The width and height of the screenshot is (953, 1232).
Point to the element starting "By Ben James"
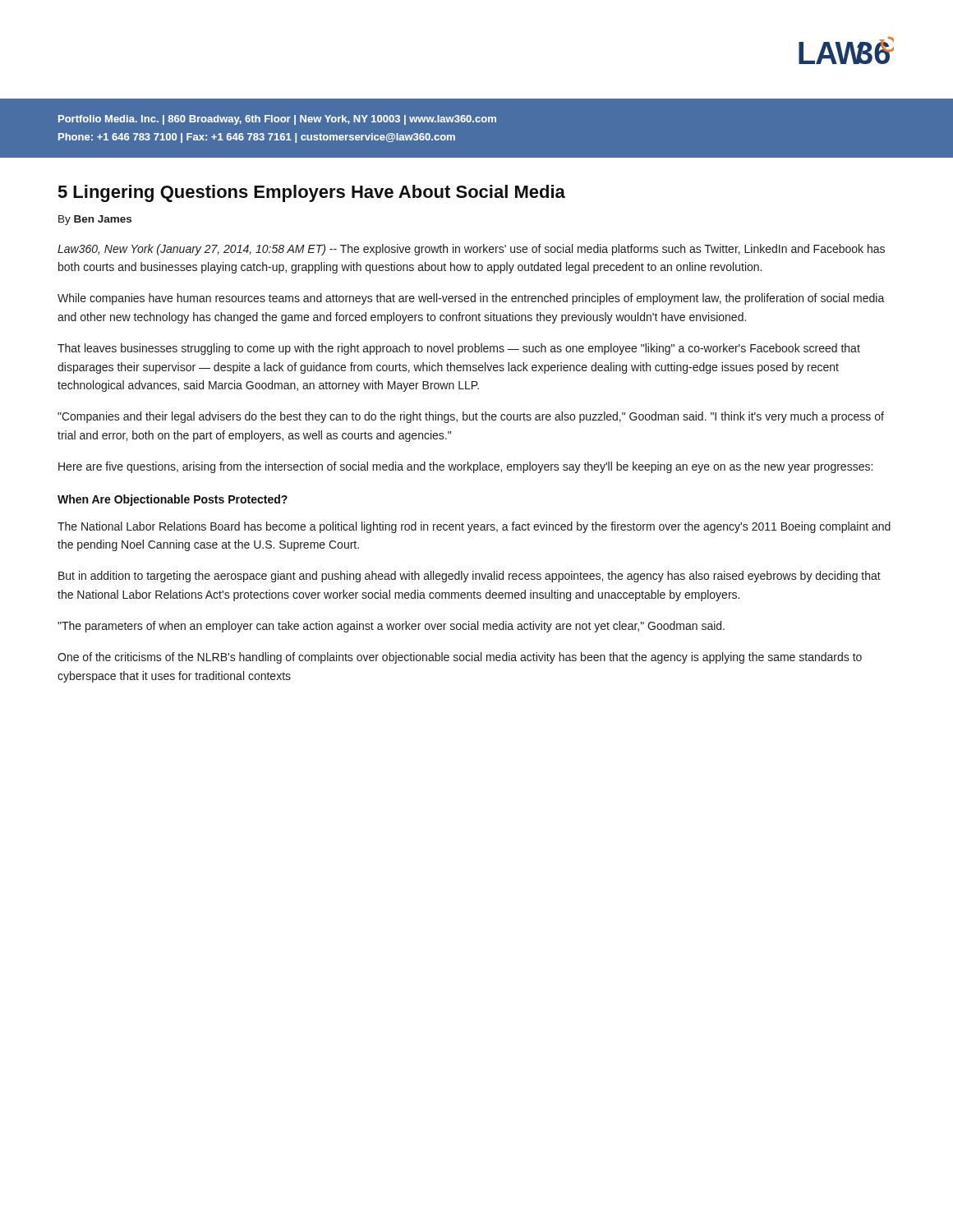[95, 220]
